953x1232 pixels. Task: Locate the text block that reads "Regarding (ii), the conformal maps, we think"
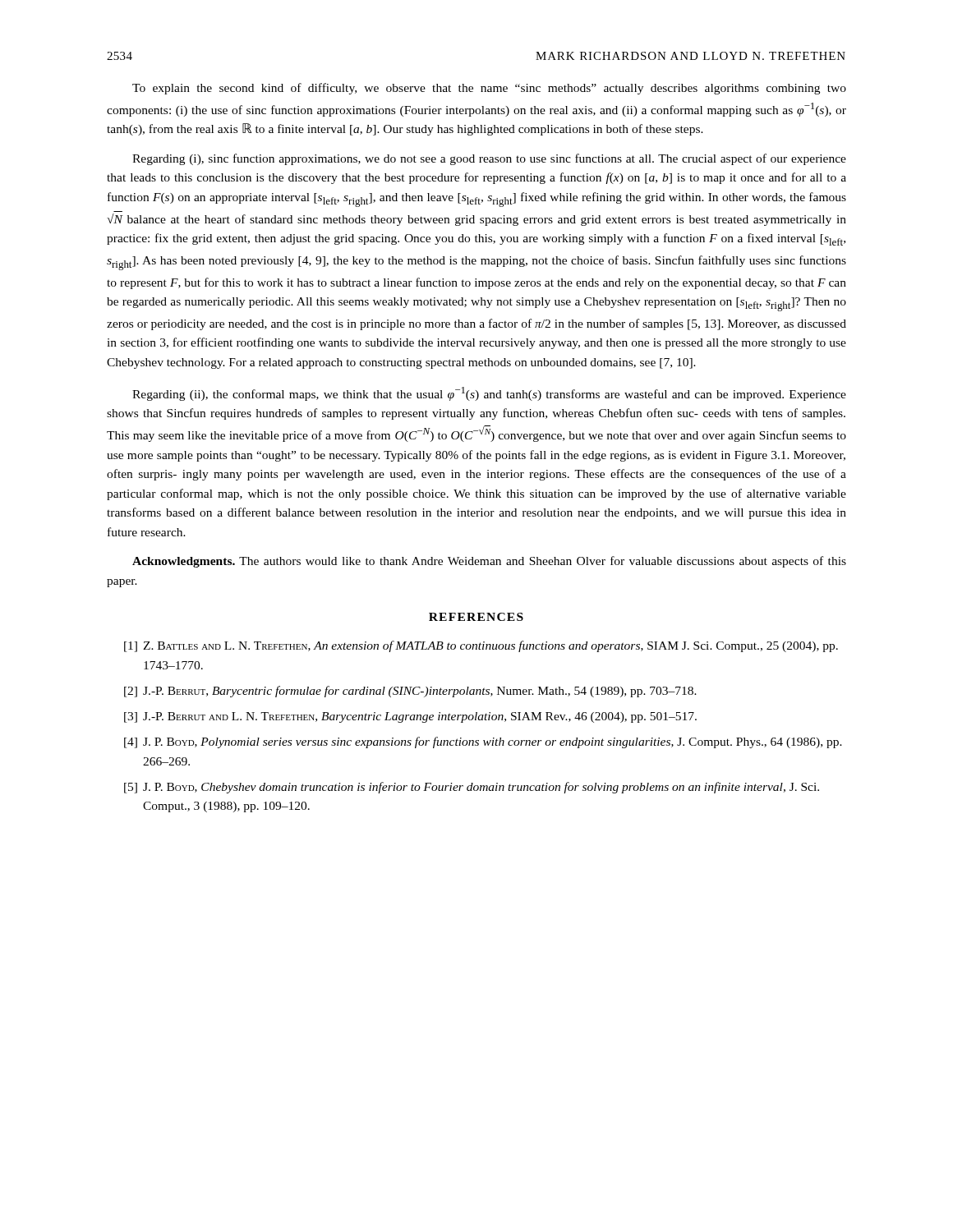pyautogui.click(x=476, y=462)
